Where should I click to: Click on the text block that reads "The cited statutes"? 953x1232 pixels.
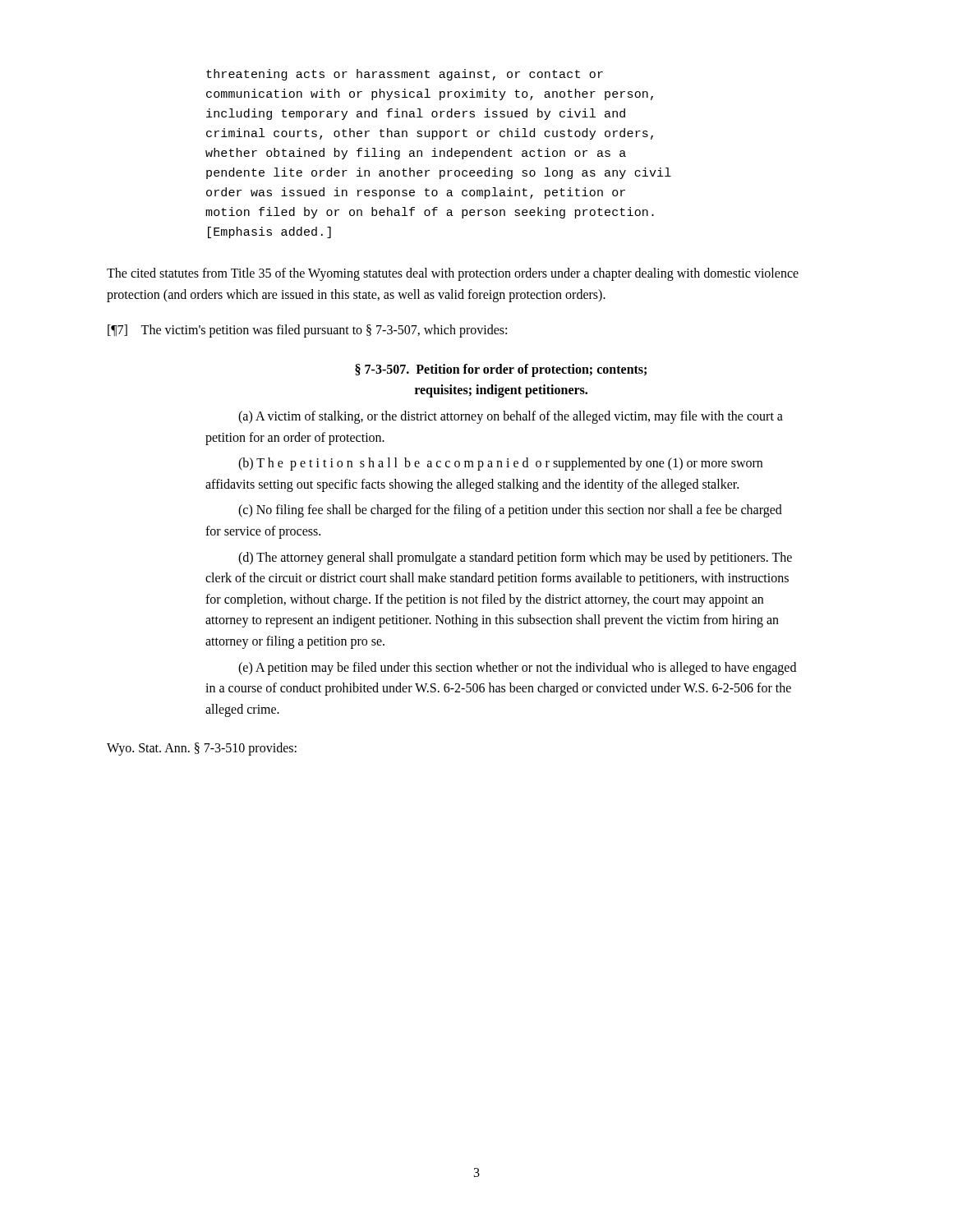[x=453, y=284]
